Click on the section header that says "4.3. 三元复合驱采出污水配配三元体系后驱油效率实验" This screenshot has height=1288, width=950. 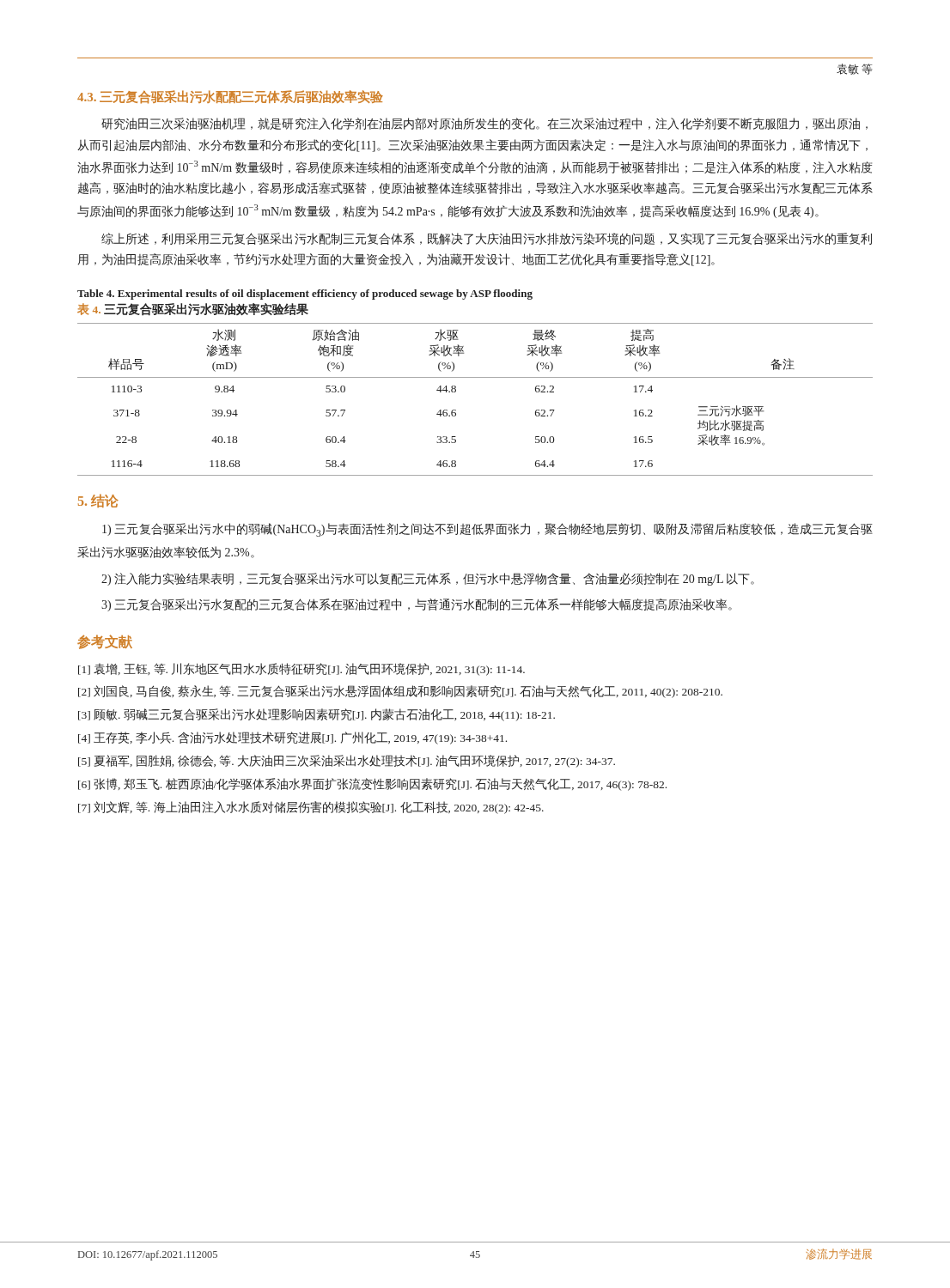(x=230, y=97)
